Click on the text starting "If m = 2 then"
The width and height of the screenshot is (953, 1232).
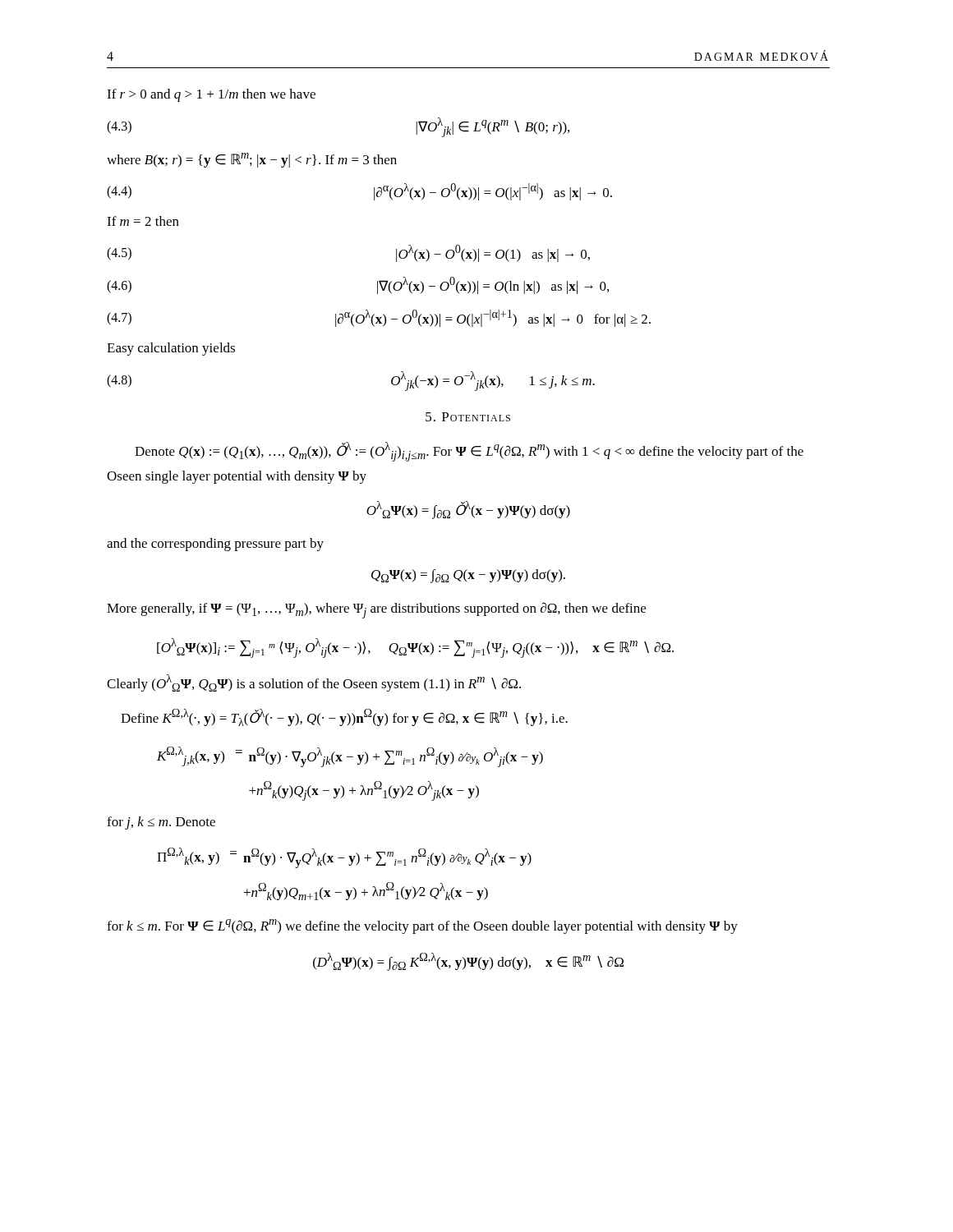point(143,221)
